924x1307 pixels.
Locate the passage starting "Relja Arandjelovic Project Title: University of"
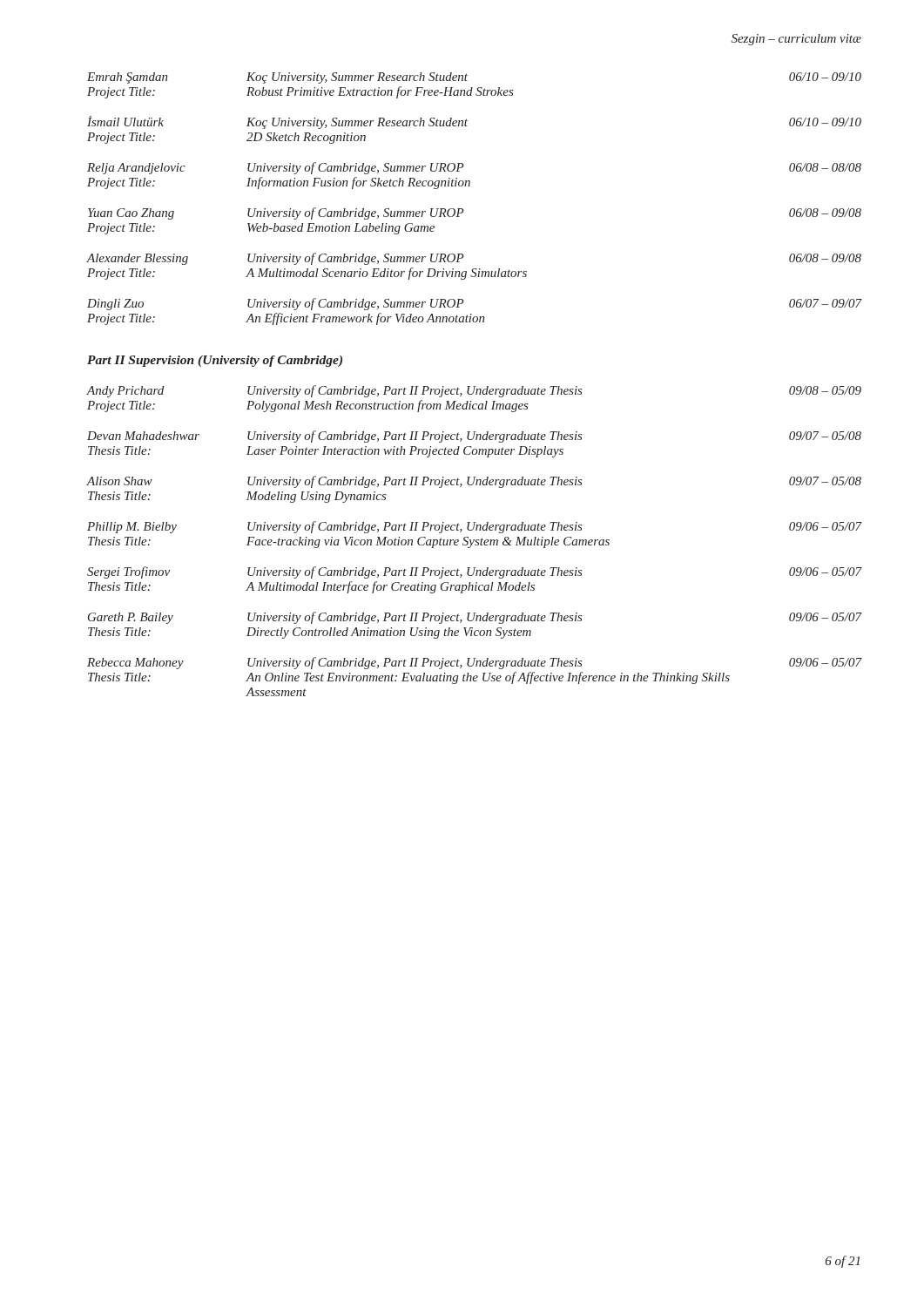pyautogui.click(x=474, y=175)
